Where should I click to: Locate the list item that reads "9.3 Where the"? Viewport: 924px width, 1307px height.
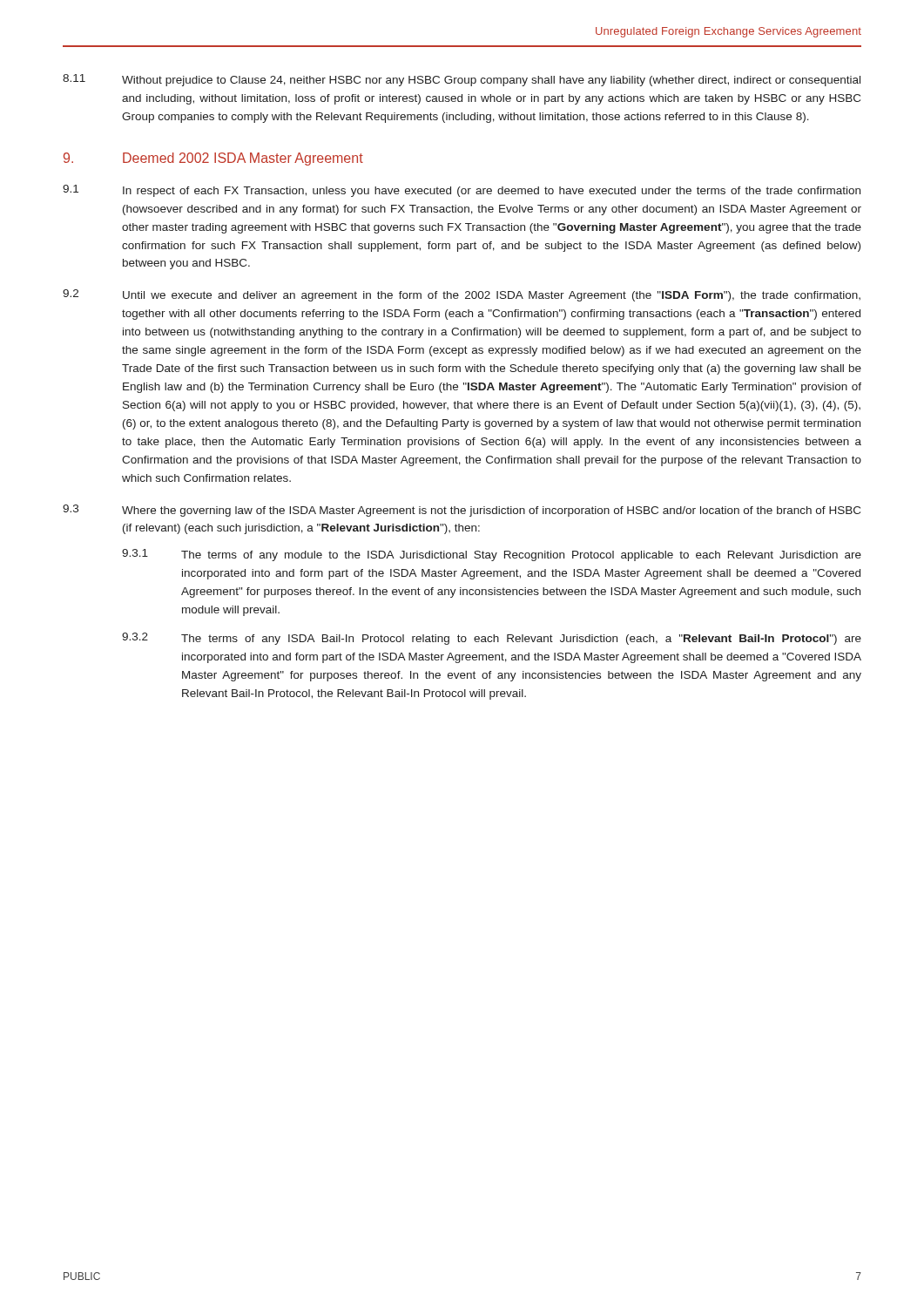coord(462,520)
